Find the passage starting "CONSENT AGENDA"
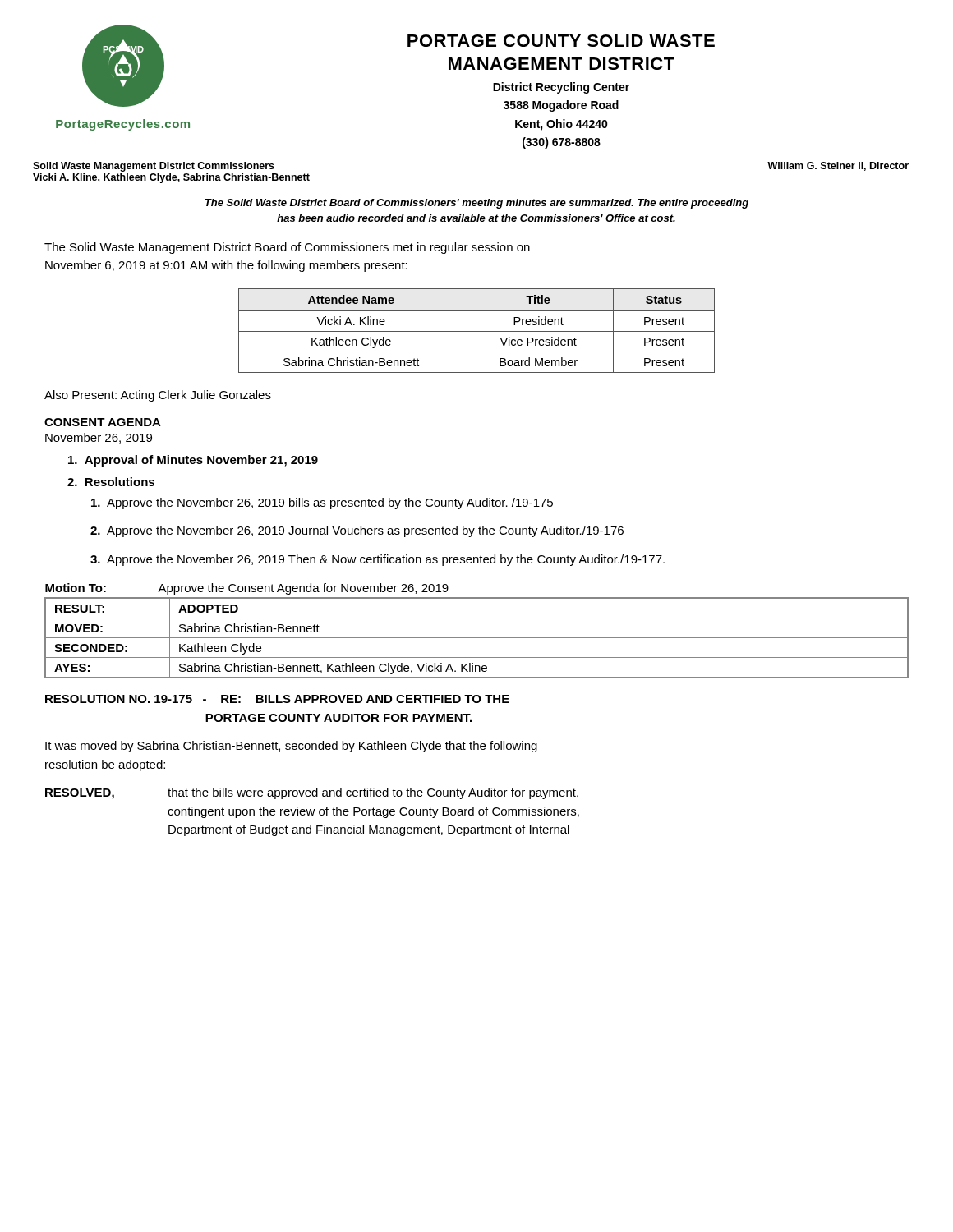This screenshot has width=953, height=1232. pyautogui.click(x=103, y=421)
